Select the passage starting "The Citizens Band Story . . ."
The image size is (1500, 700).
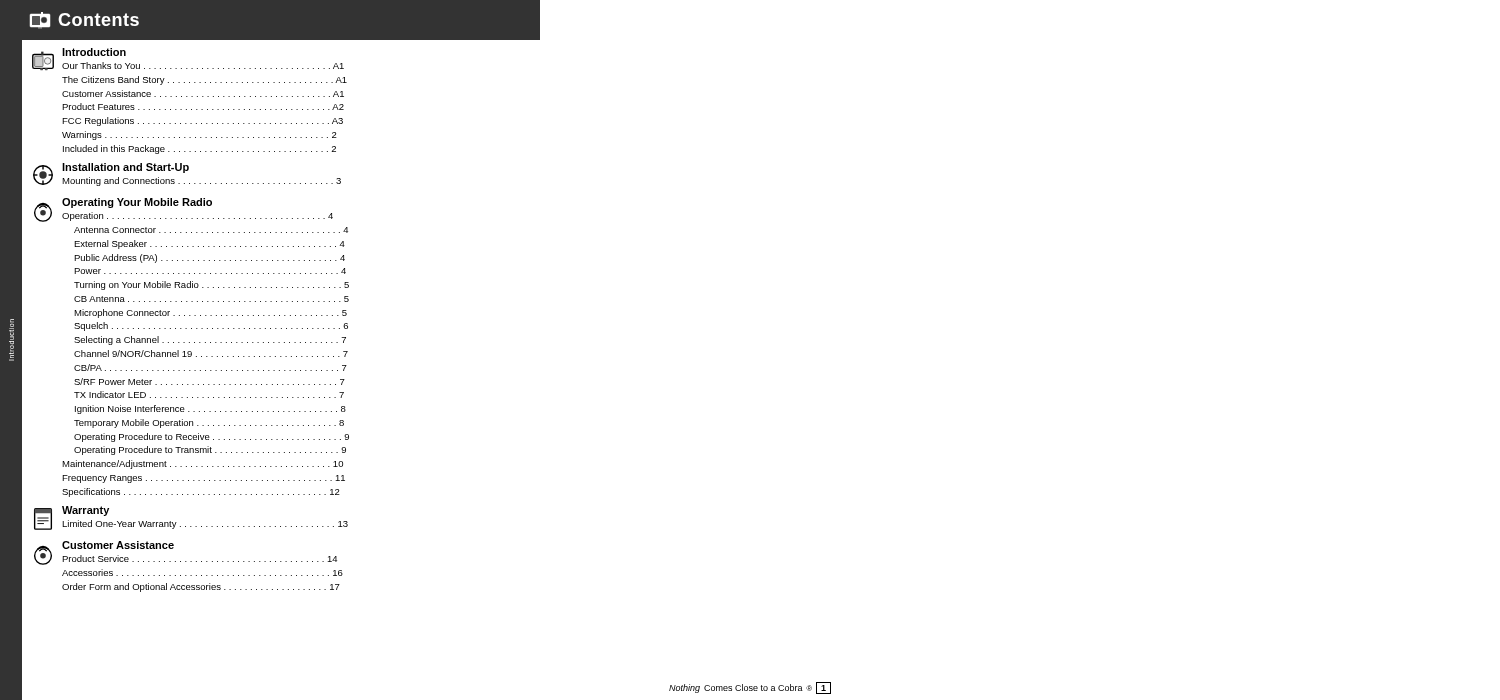[205, 79]
